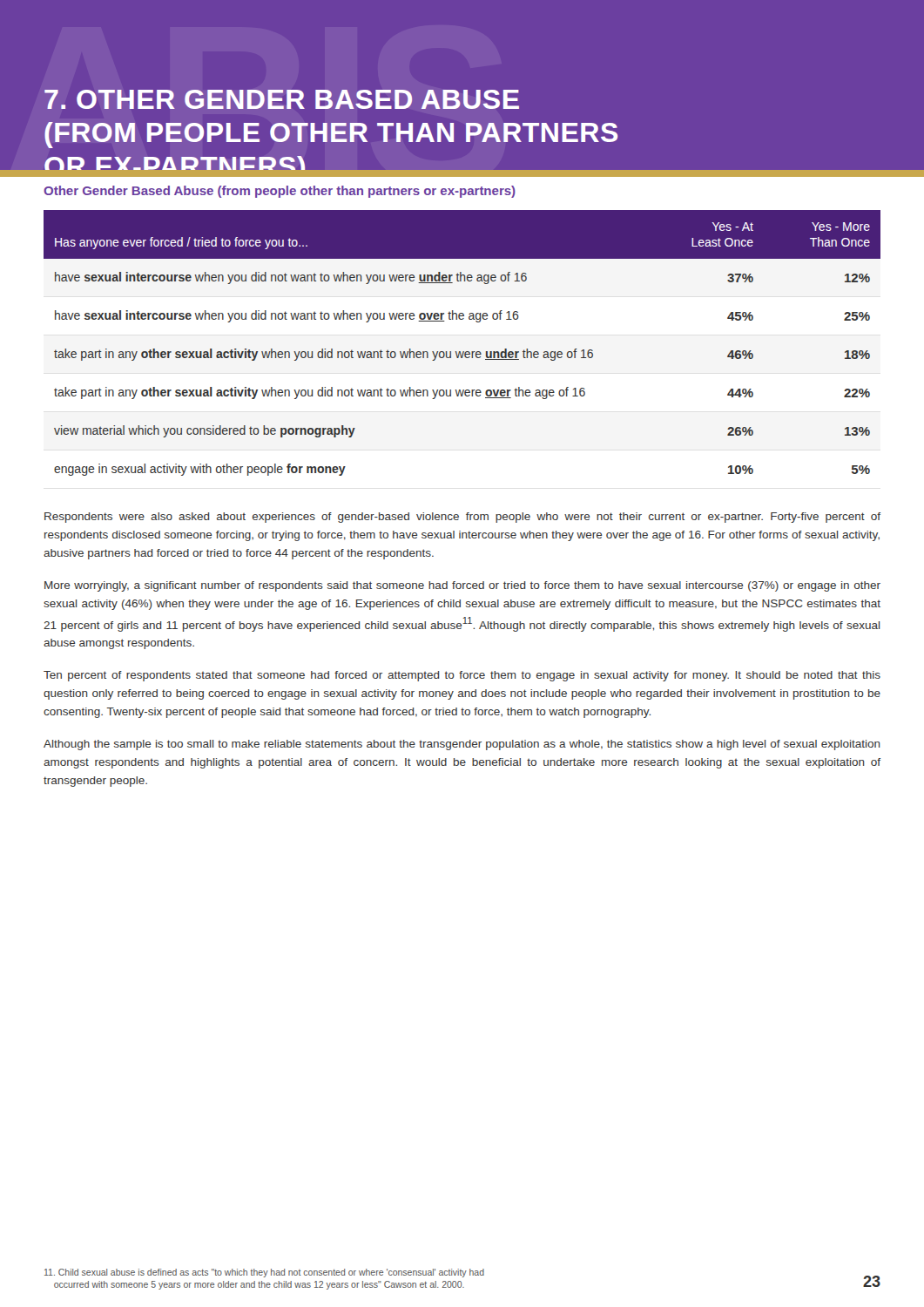Click the section header
Screen dimensions: 1307x924
(x=280, y=190)
